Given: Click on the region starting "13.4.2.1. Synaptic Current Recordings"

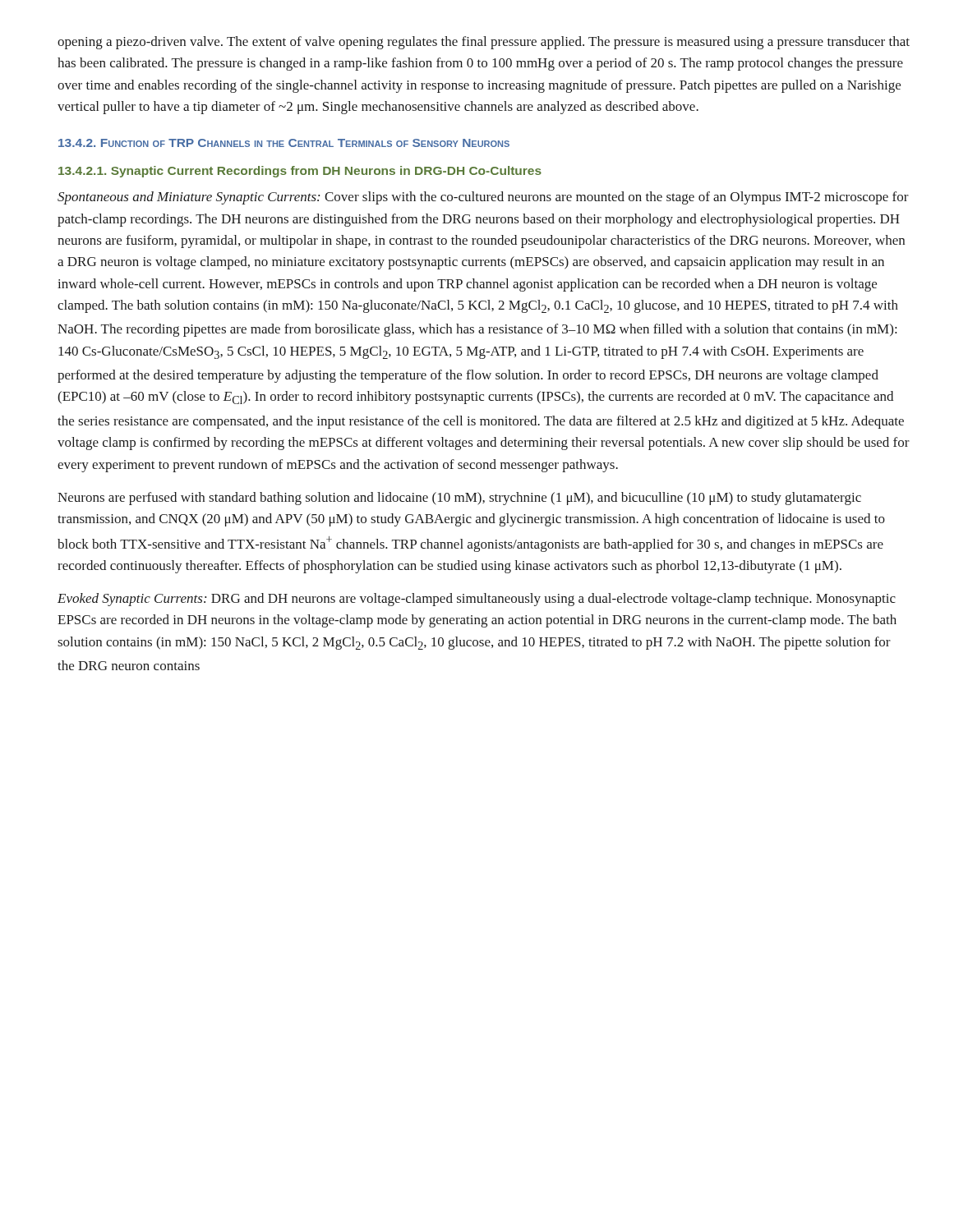Looking at the screenshot, I should (x=300, y=171).
